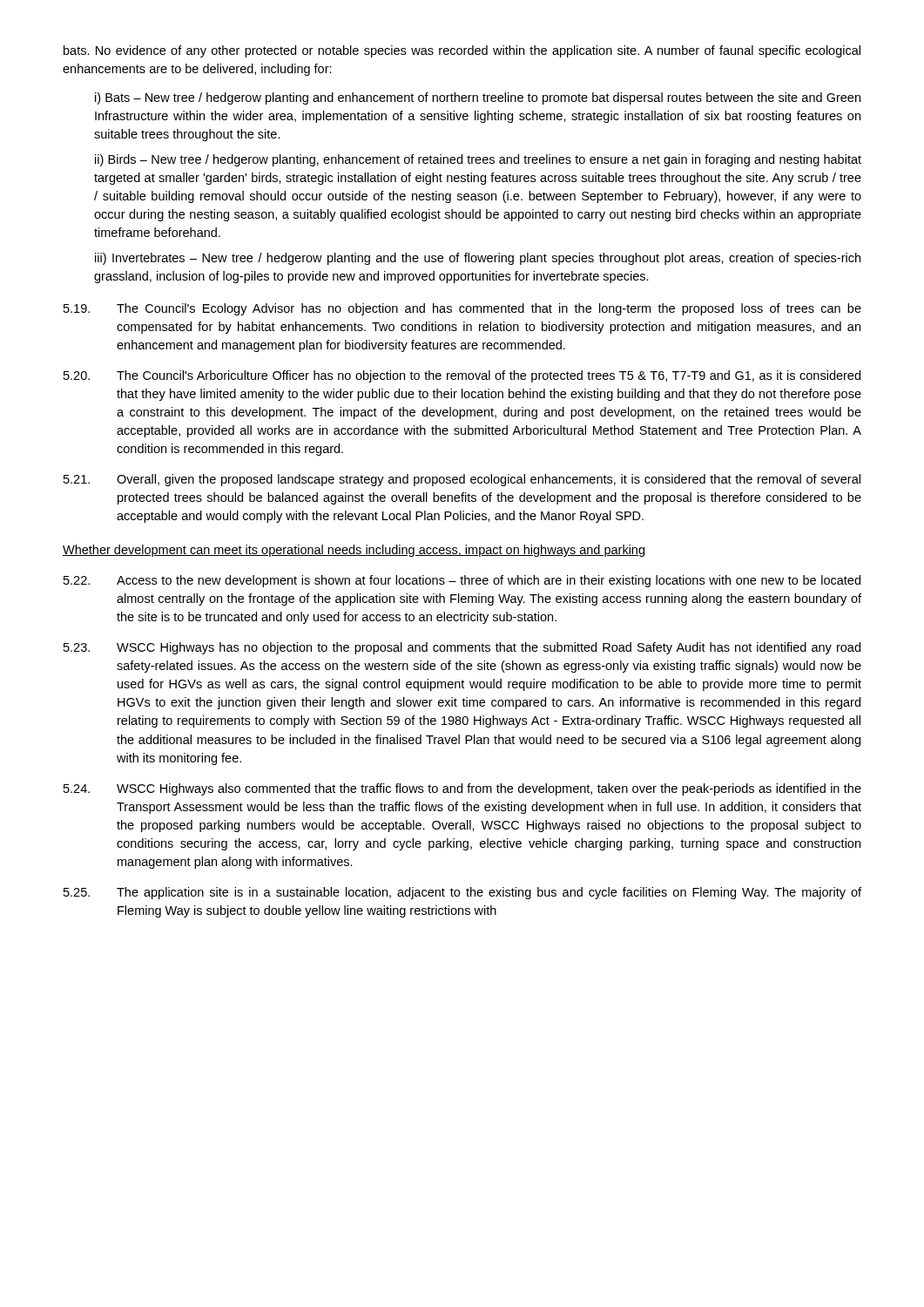
Task: Point to the text starting "5.19. The Council's"
Action: point(462,327)
